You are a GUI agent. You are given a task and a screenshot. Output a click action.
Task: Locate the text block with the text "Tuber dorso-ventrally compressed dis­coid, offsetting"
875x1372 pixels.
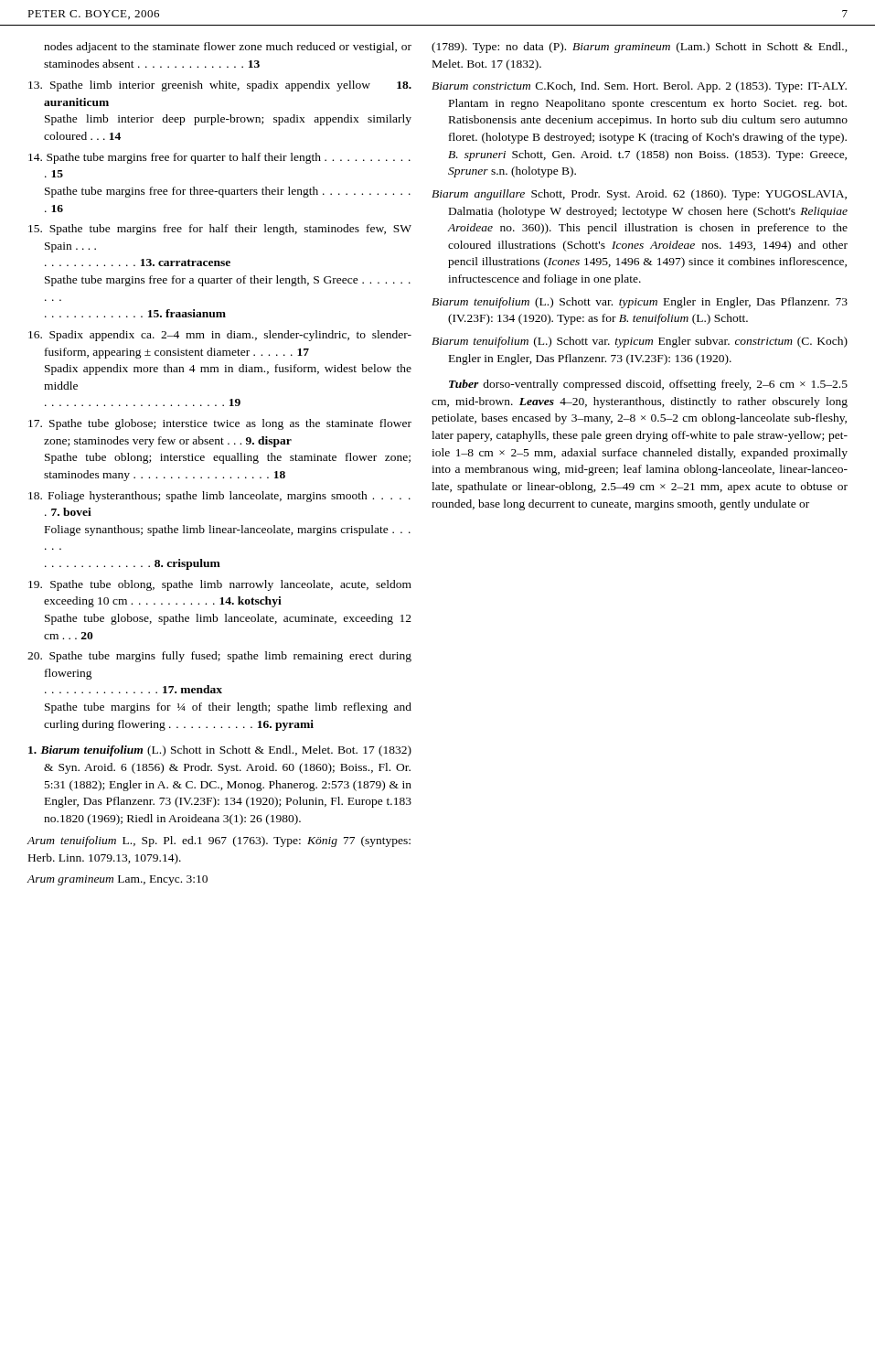pos(640,444)
